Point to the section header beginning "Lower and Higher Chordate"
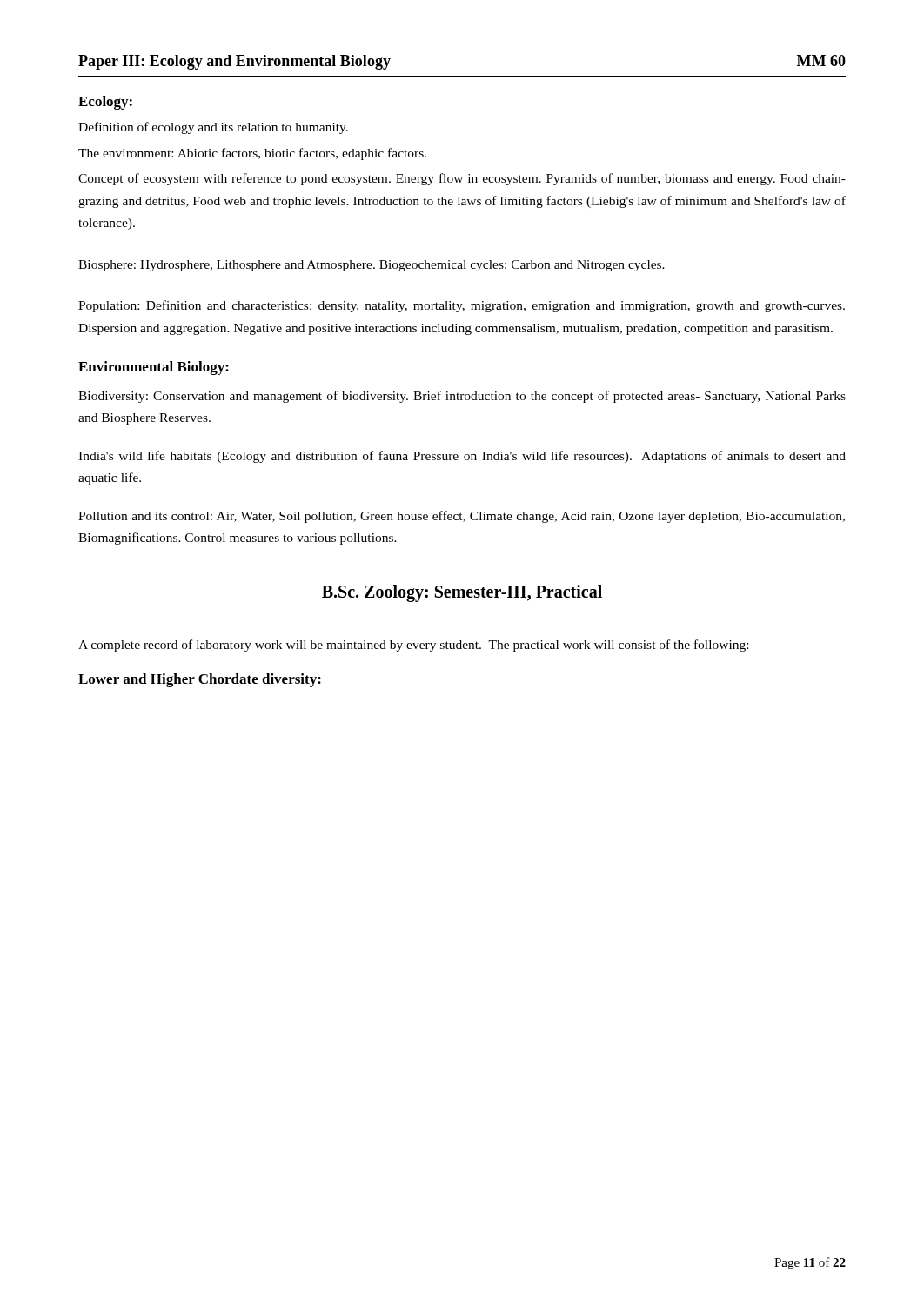Image resolution: width=924 pixels, height=1305 pixels. tap(200, 679)
